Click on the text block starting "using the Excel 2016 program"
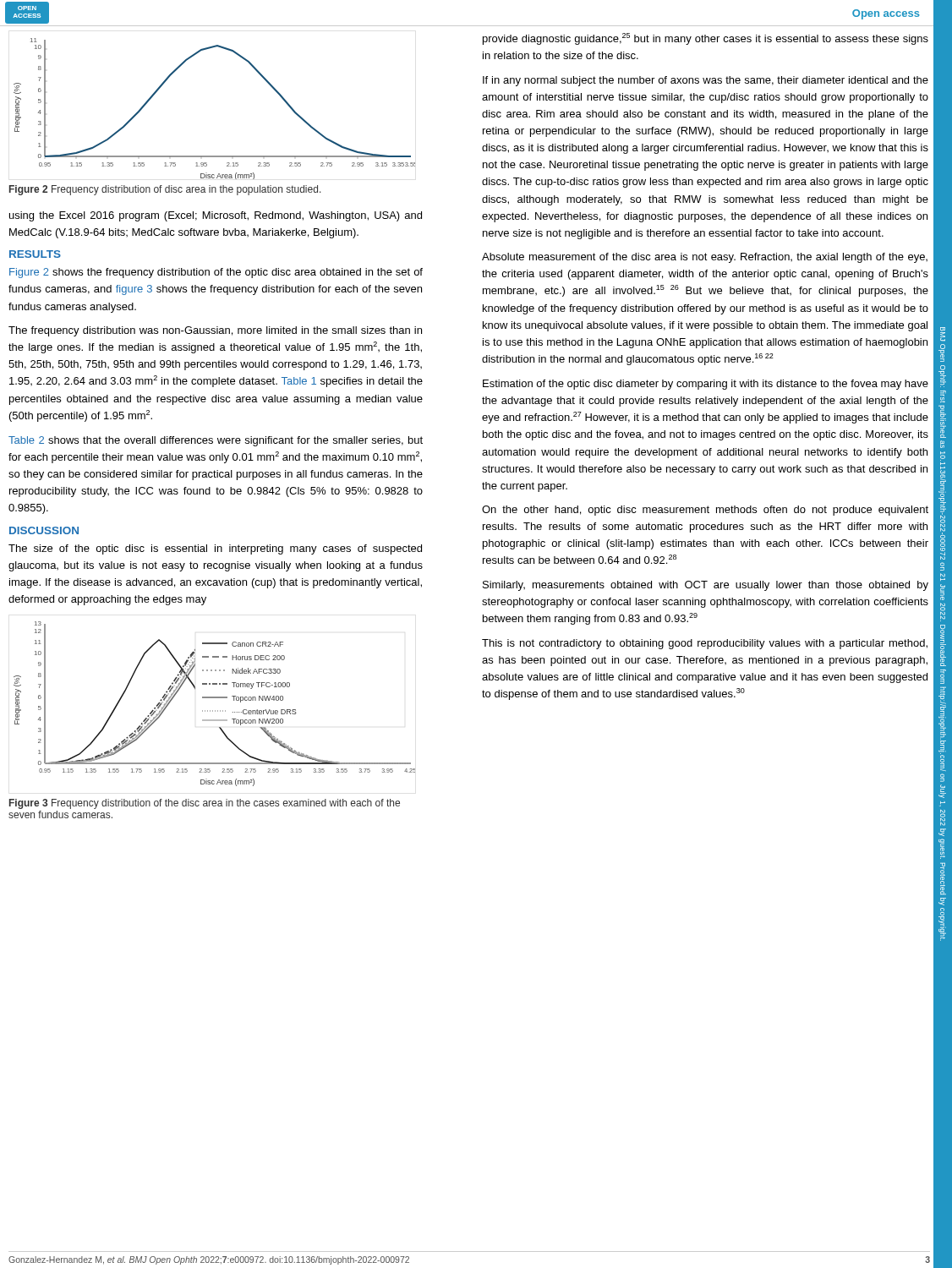 point(216,224)
